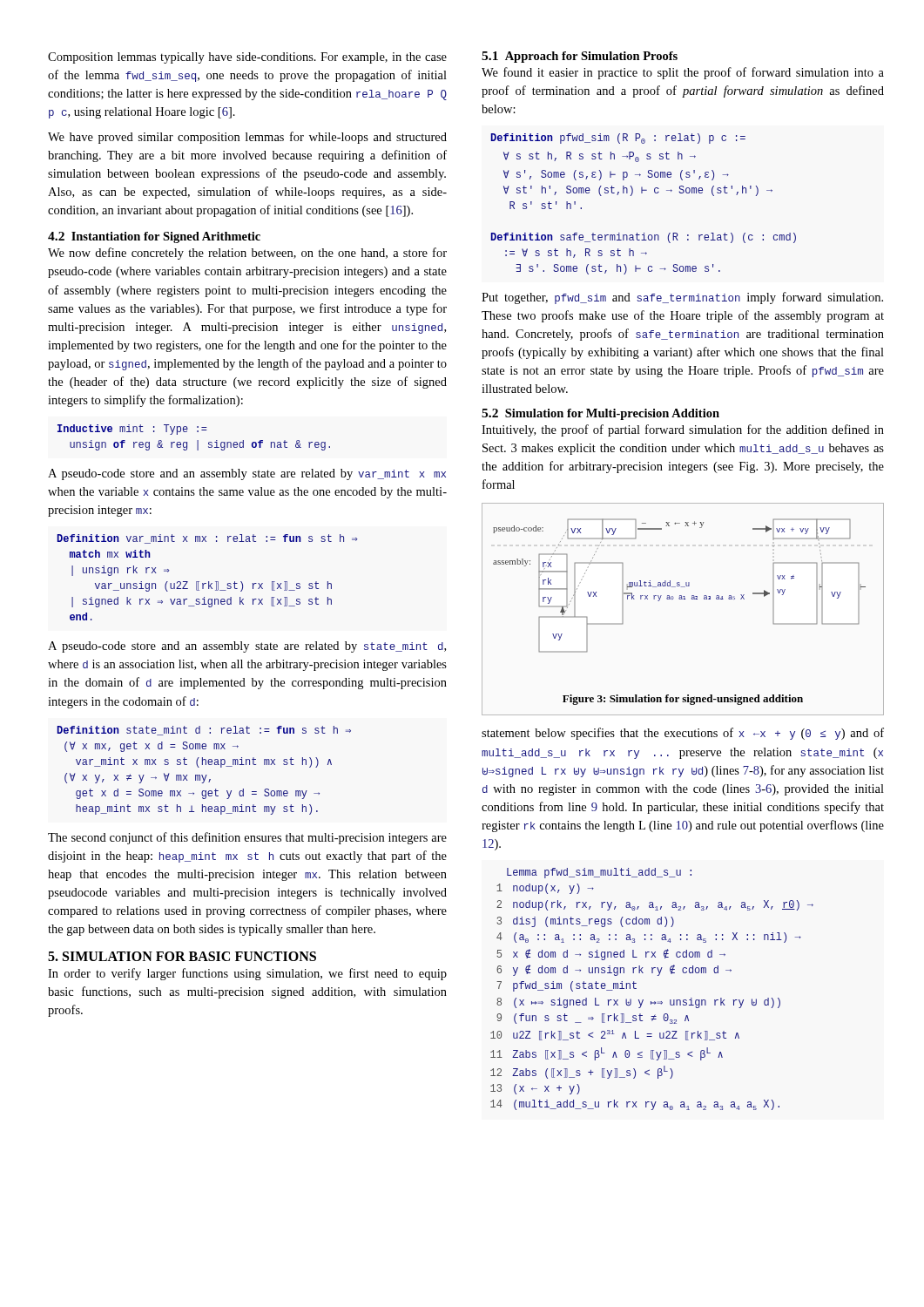Screen dimensions: 1307x924
Task: Locate the text block starting "The second conjunct of this"
Action: [x=247, y=883]
